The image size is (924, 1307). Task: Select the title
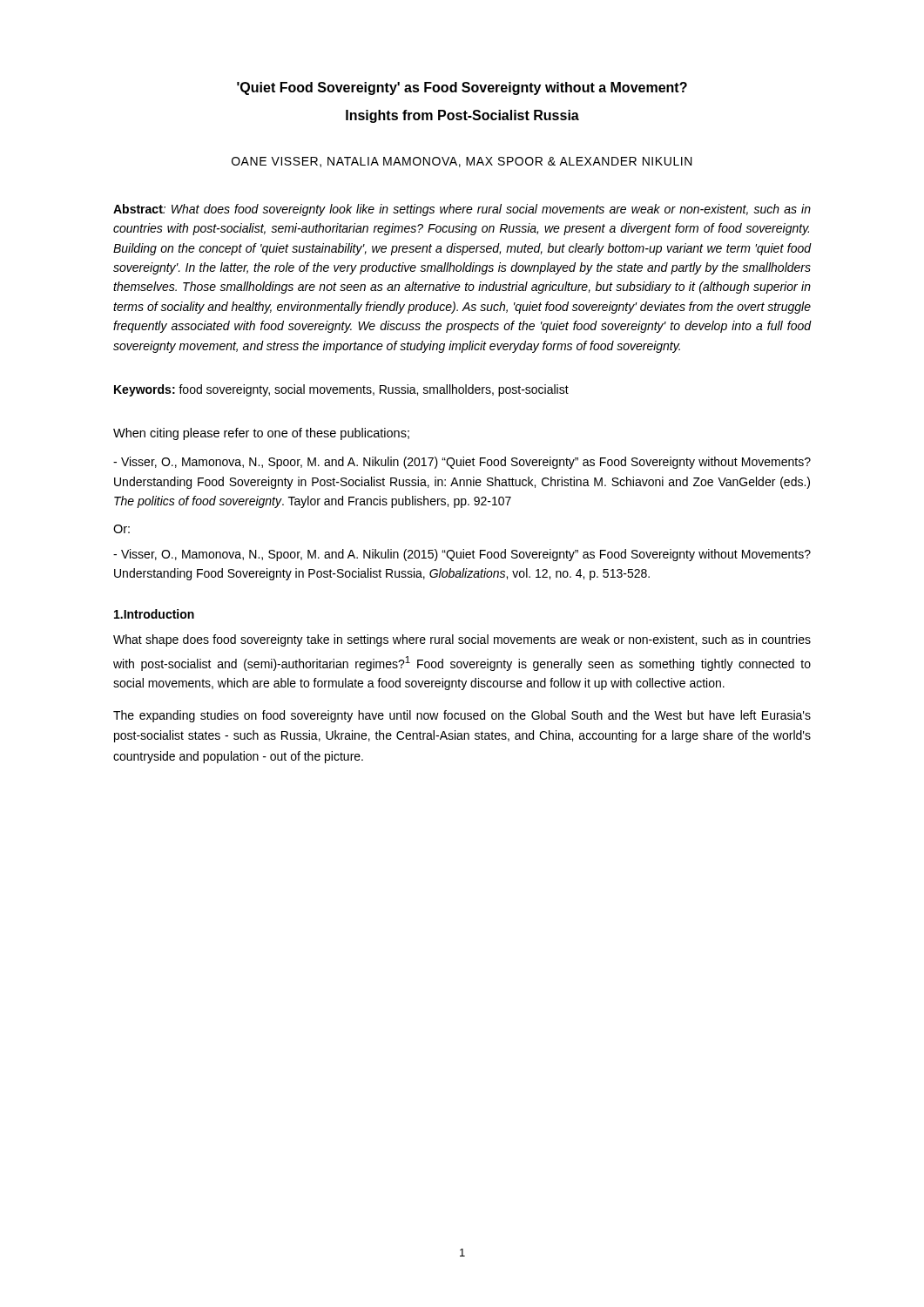[x=462, y=102]
